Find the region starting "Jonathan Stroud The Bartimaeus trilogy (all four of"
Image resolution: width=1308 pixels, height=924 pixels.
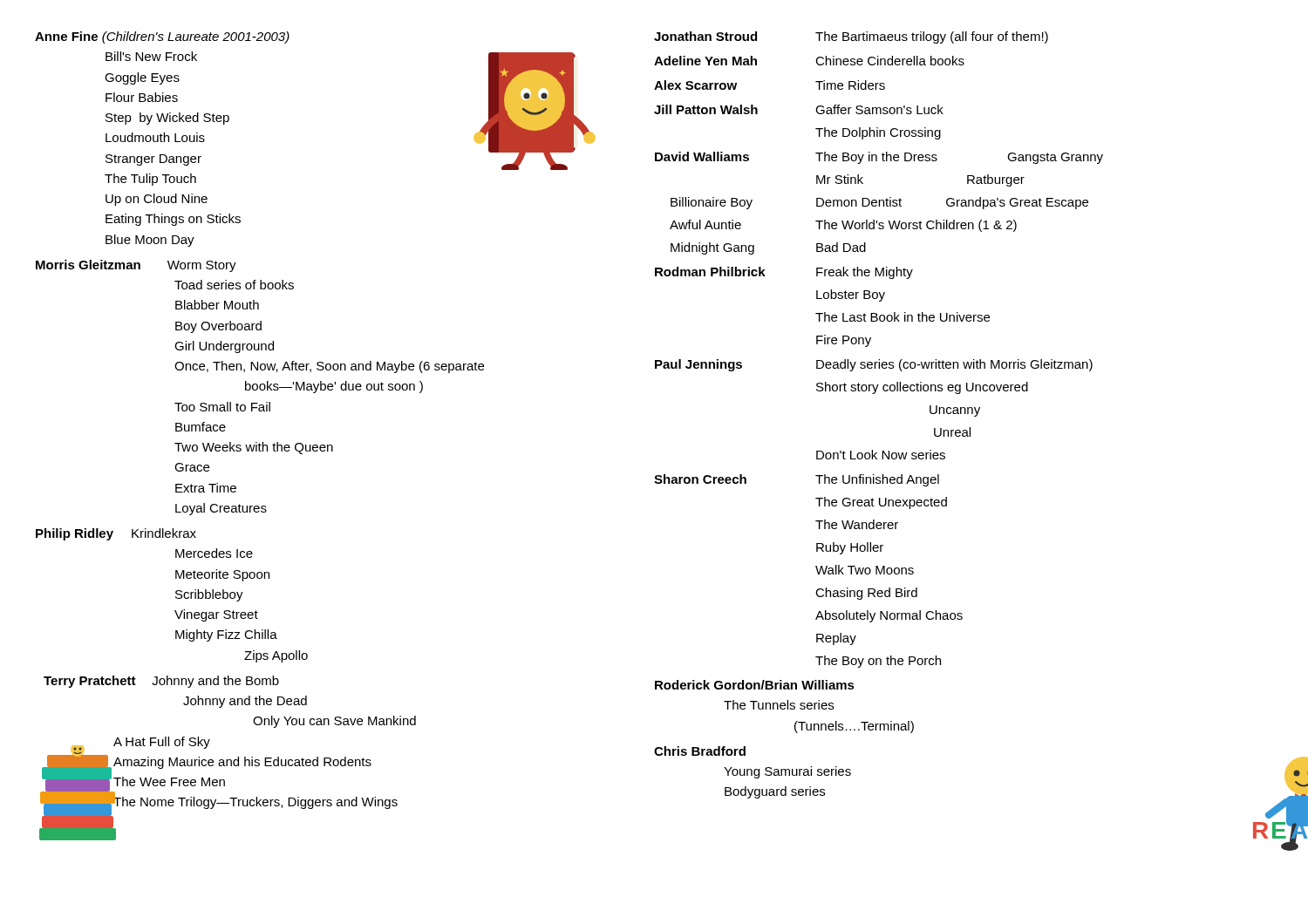[981, 37]
